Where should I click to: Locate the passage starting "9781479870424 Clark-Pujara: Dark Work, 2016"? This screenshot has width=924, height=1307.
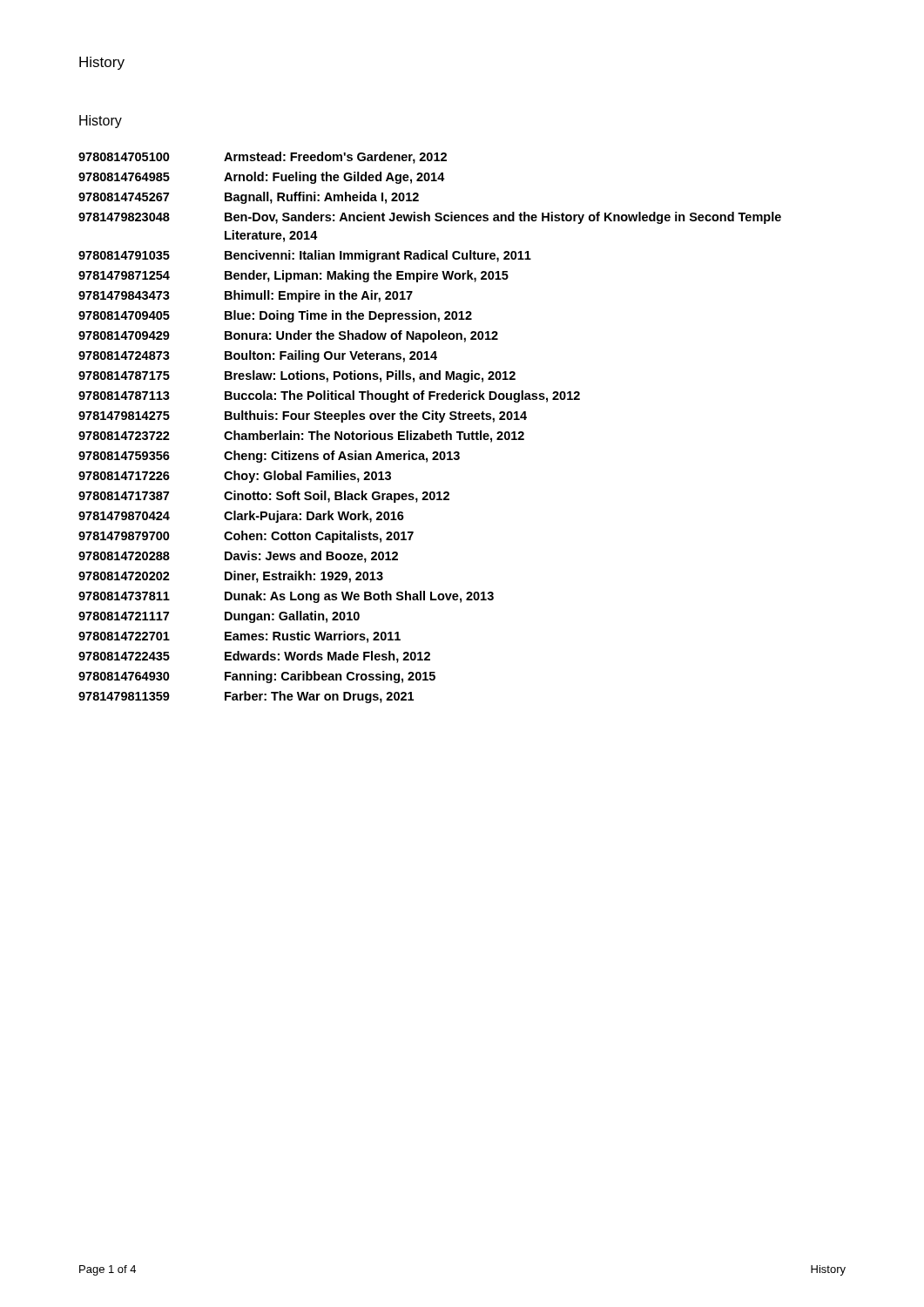click(x=241, y=517)
